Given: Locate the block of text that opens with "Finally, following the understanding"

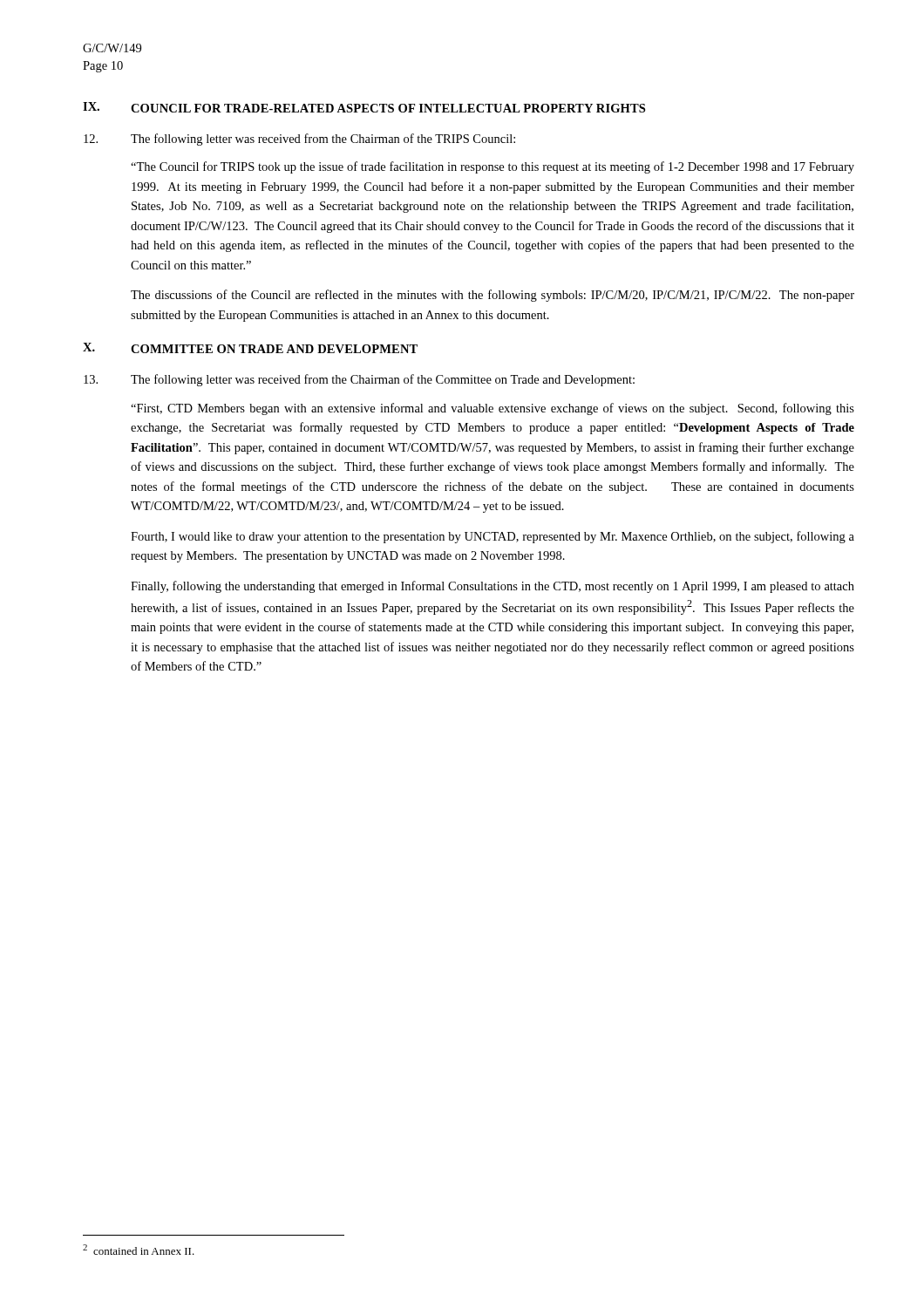Looking at the screenshot, I should coord(492,626).
